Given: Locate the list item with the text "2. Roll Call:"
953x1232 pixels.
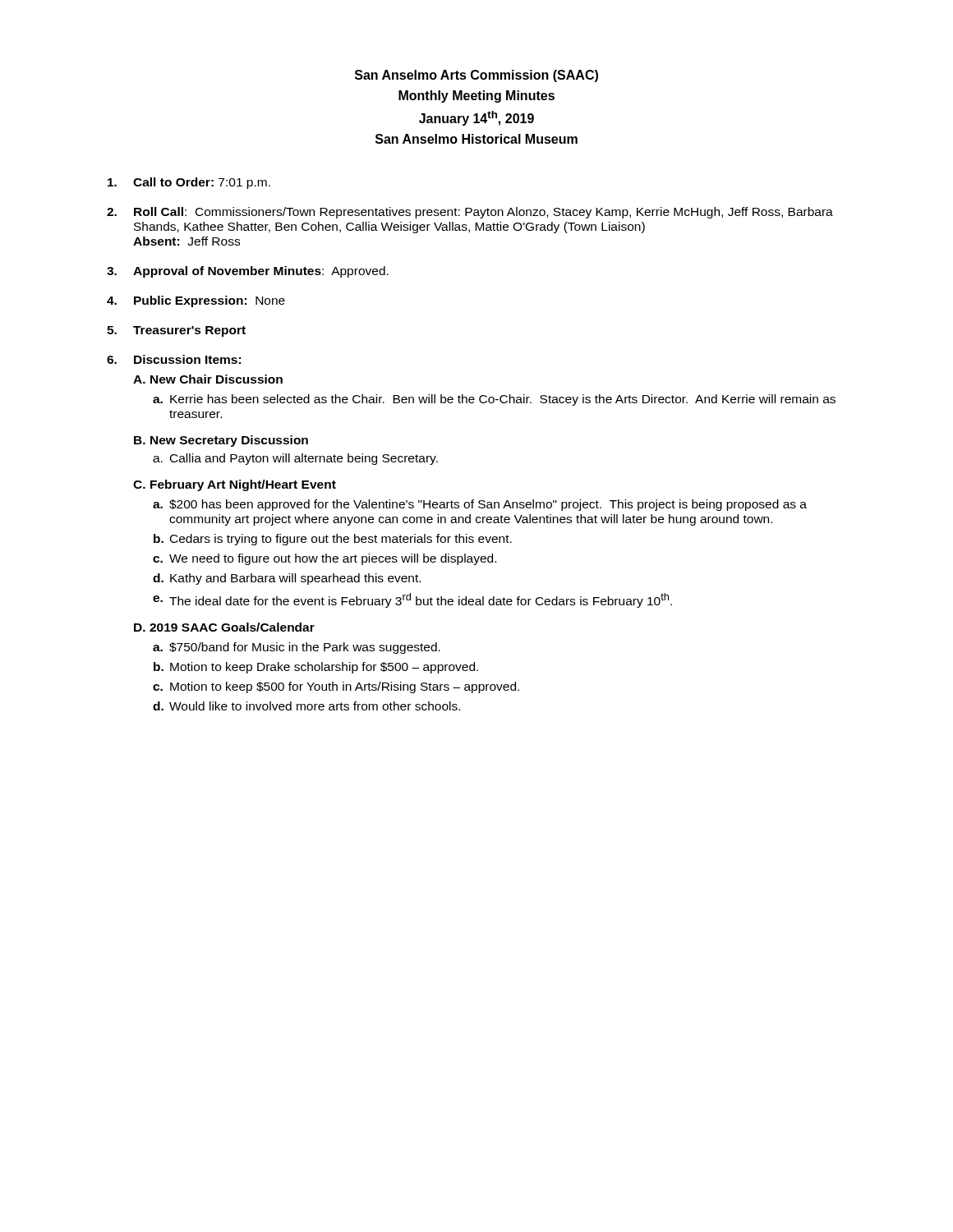Looking at the screenshot, I should [476, 226].
